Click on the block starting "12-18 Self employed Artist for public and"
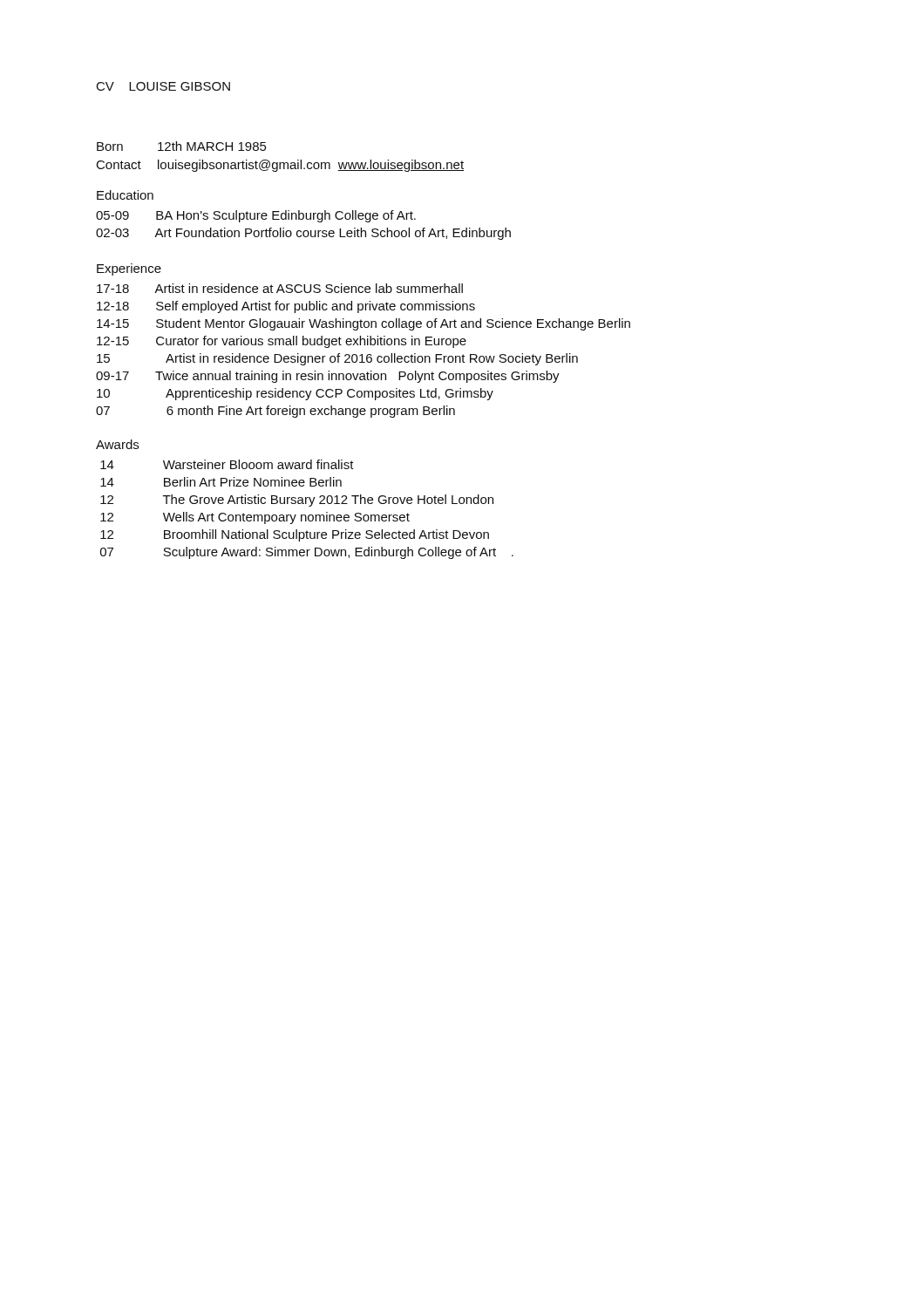The width and height of the screenshot is (924, 1308). tap(462, 306)
